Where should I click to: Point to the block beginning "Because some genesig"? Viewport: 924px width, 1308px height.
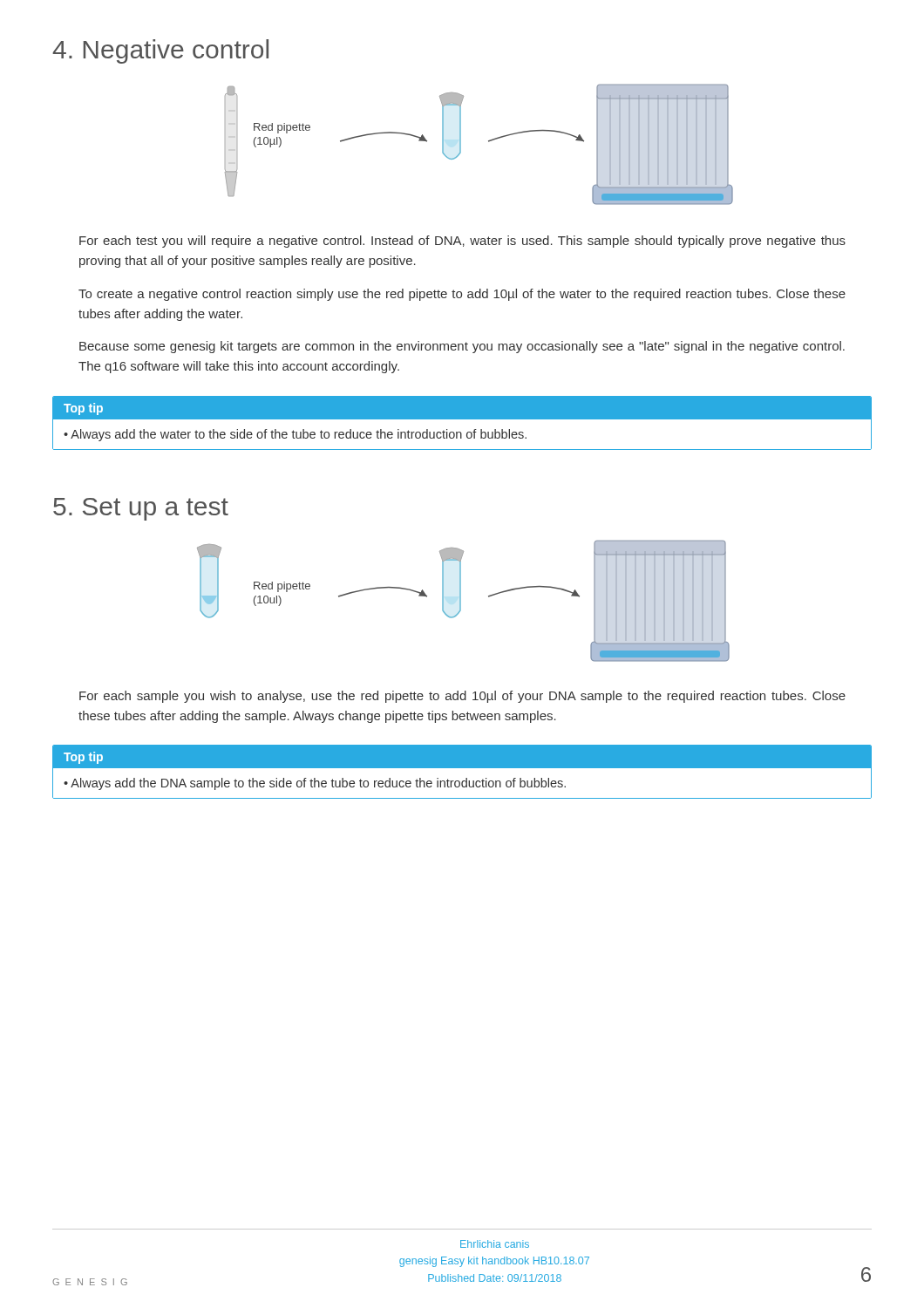click(462, 356)
